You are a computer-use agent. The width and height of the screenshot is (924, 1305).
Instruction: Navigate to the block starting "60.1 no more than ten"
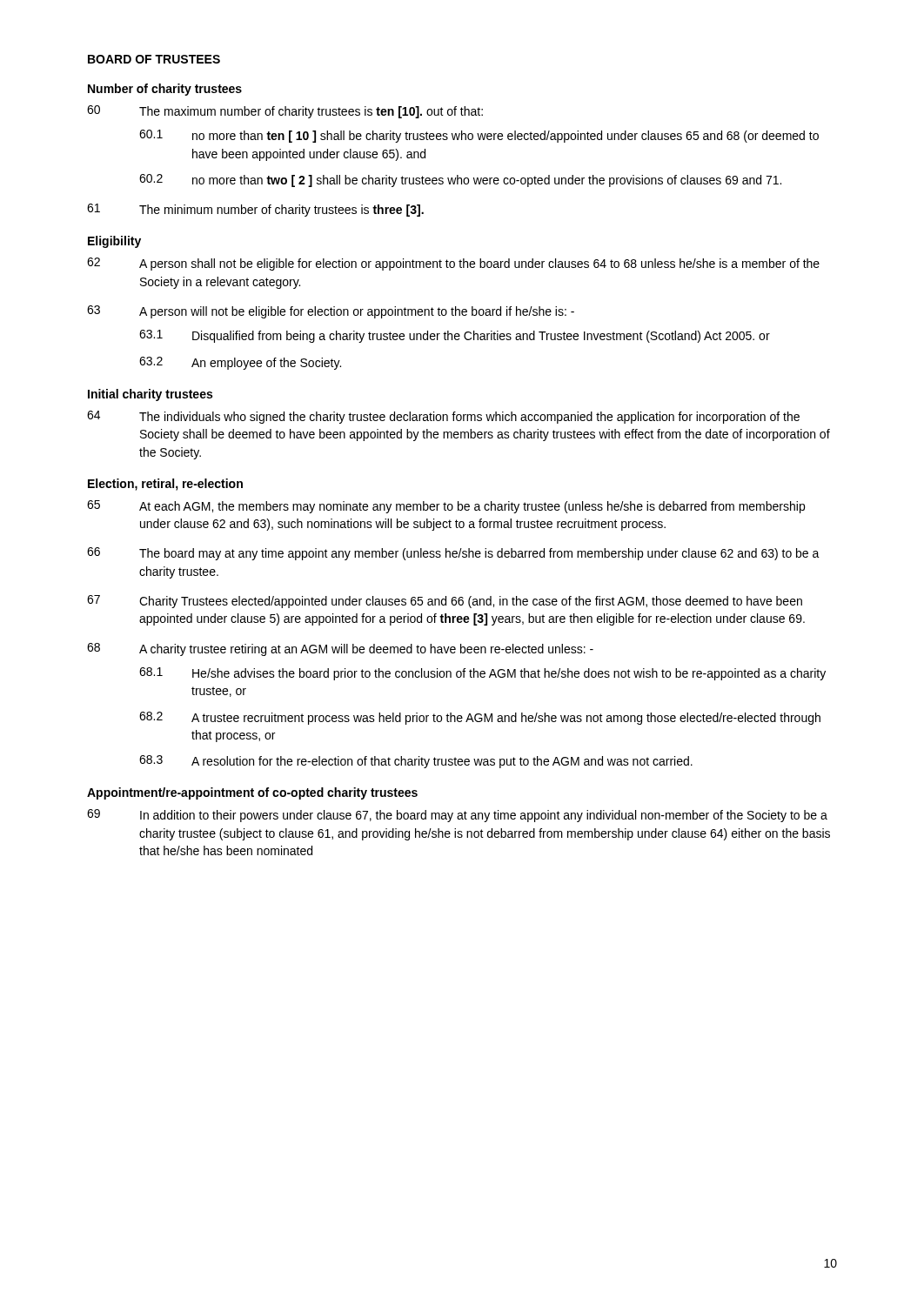point(488,145)
